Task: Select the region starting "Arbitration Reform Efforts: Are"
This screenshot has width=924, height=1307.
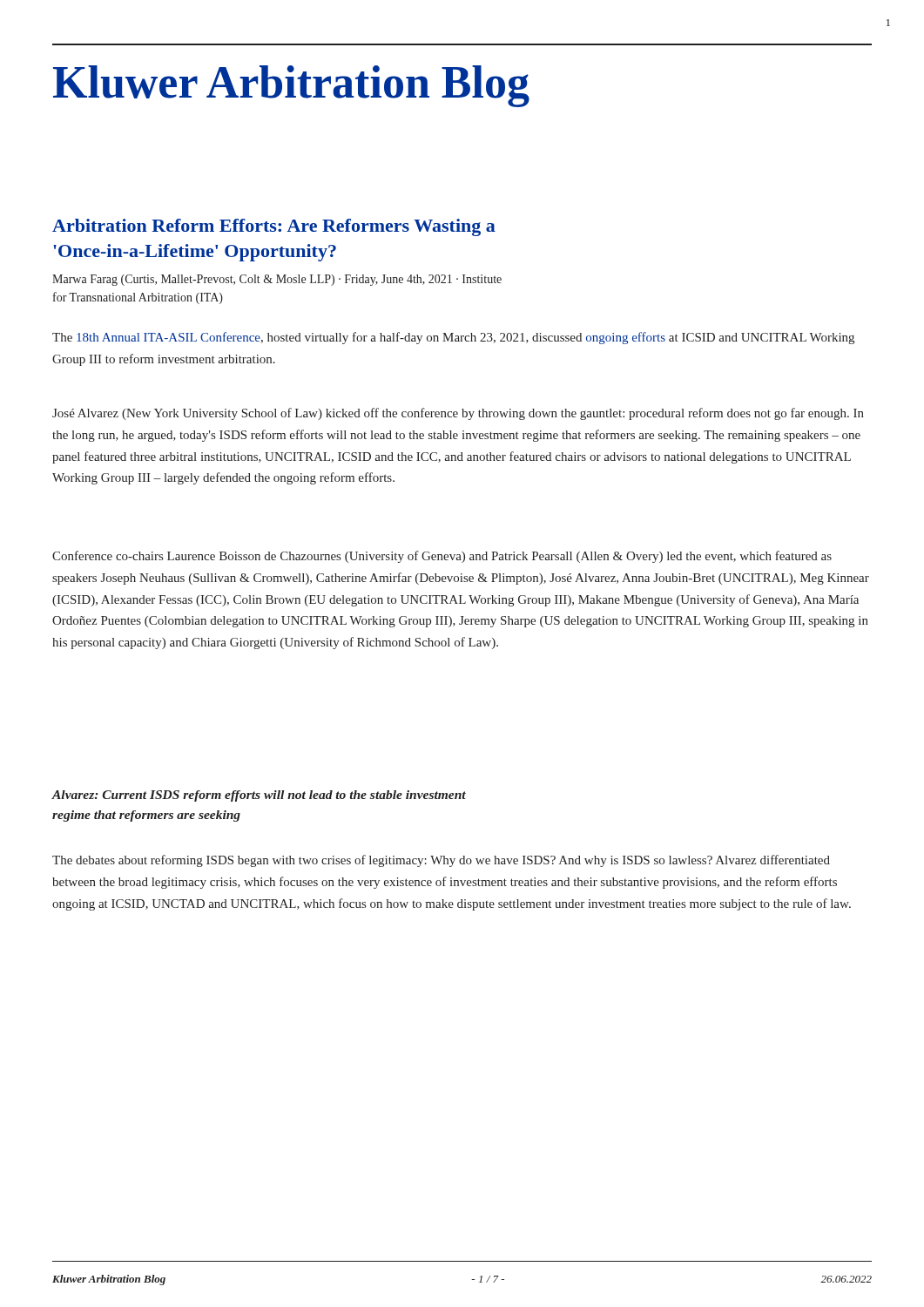Action: [x=274, y=227]
